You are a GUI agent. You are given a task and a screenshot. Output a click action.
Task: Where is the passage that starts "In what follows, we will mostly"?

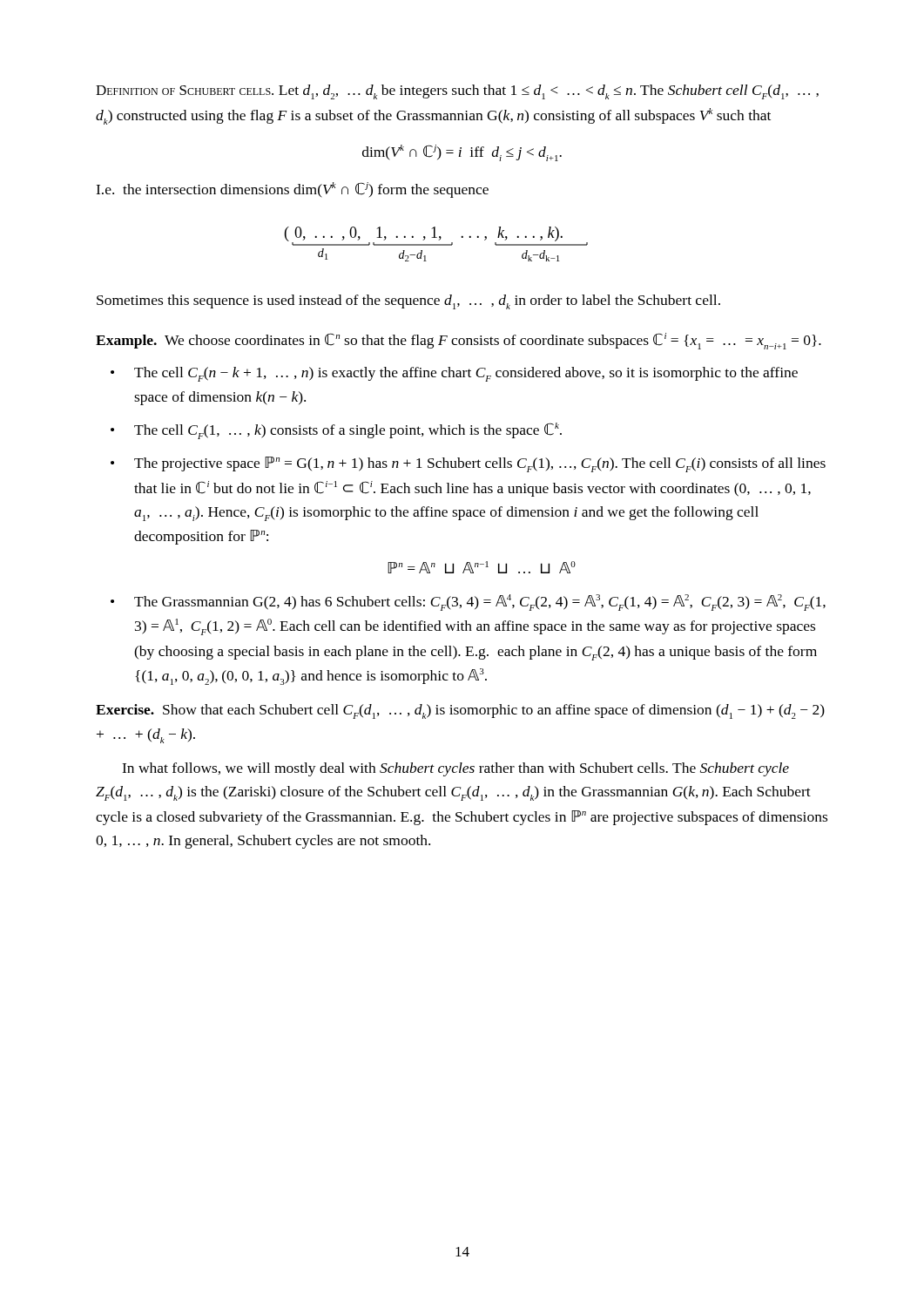click(462, 804)
